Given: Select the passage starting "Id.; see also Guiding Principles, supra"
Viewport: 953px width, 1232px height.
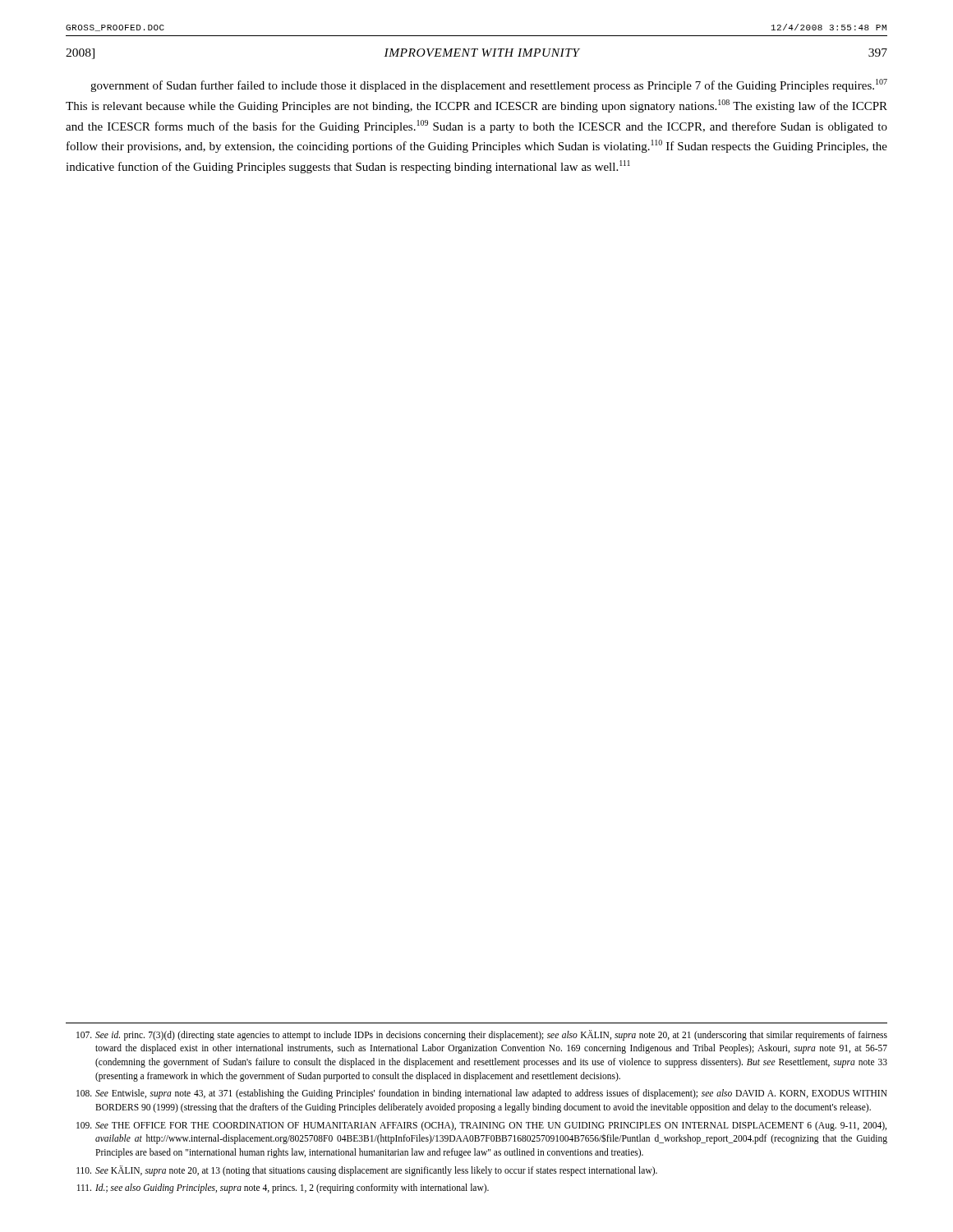Looking at the screenshot, I should pyautogui.click(x=476, y=1188).
